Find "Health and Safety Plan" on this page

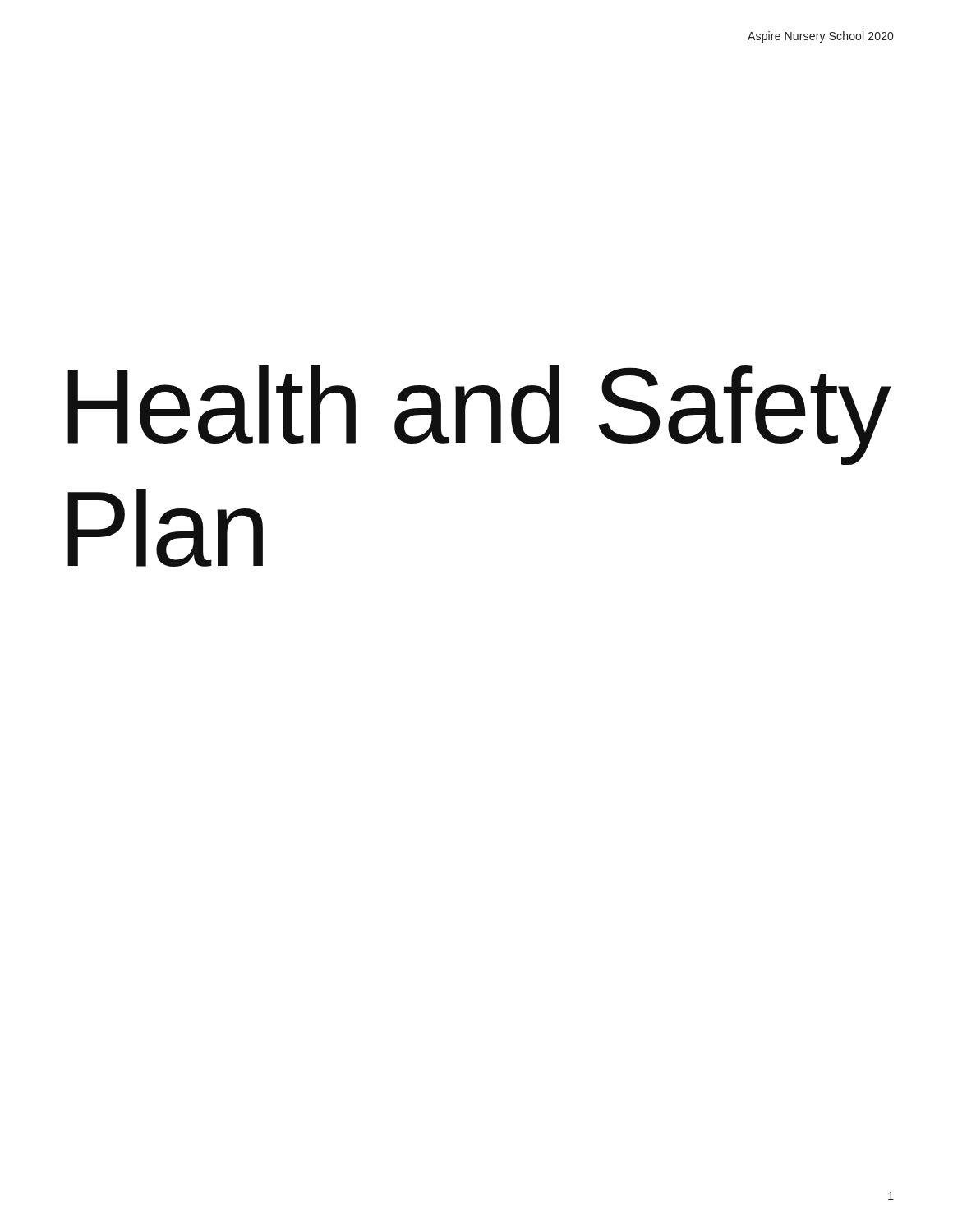(x=475, y=467)
